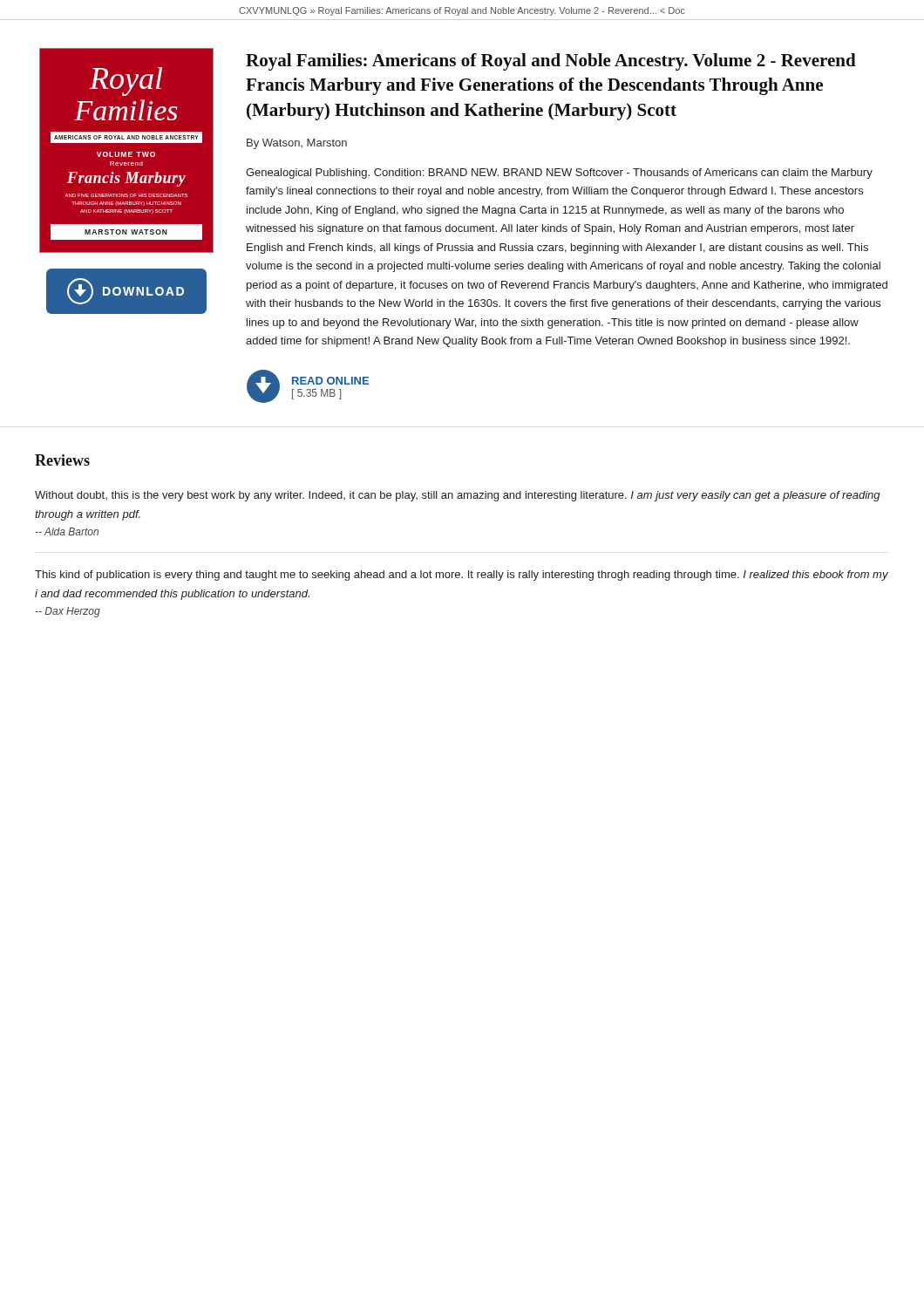Locate the element starting "Without doubt, this"
The width and height of the screenshot is (924, 1308).
457,505
